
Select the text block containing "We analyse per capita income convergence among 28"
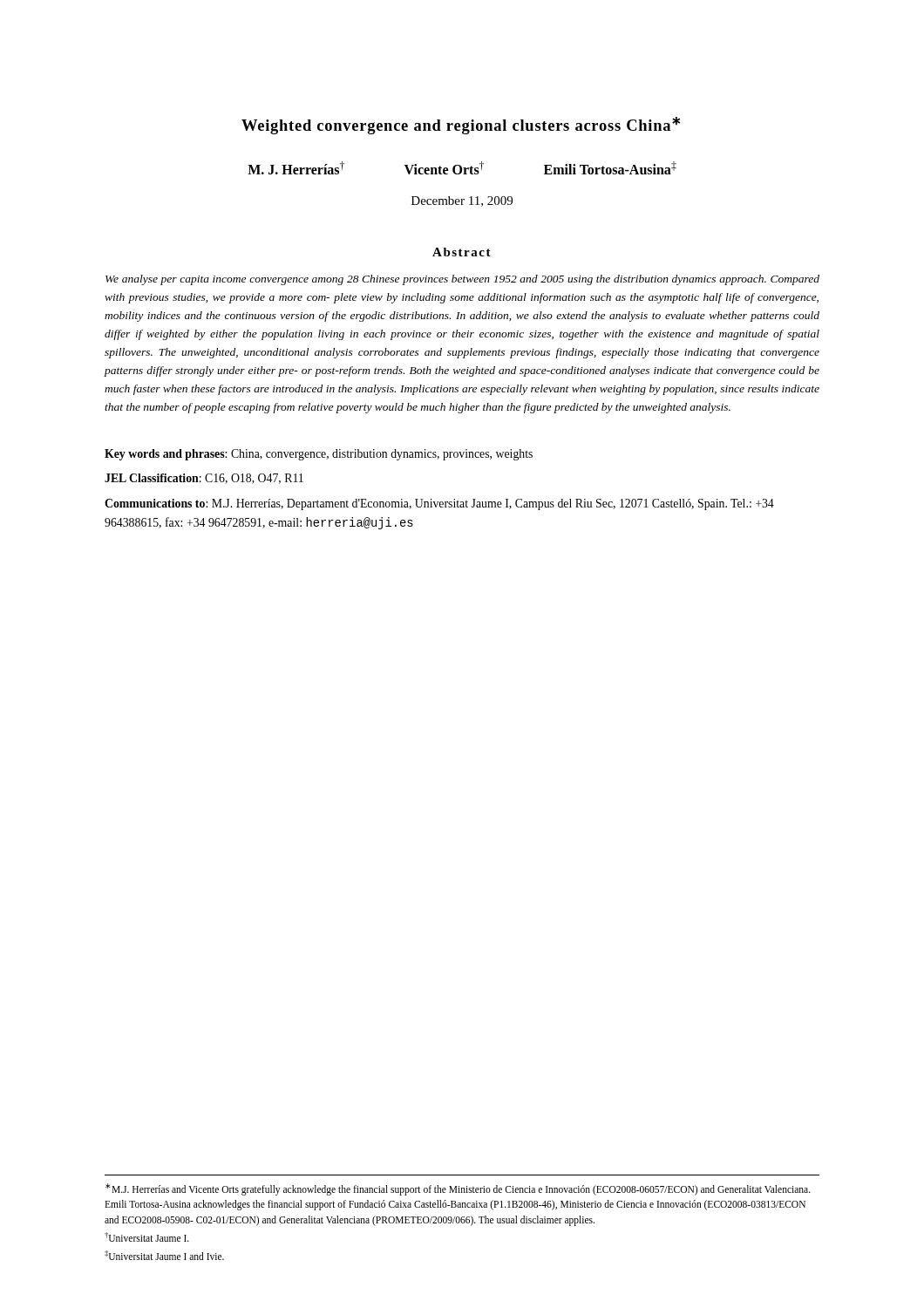(x=462, y=343)
